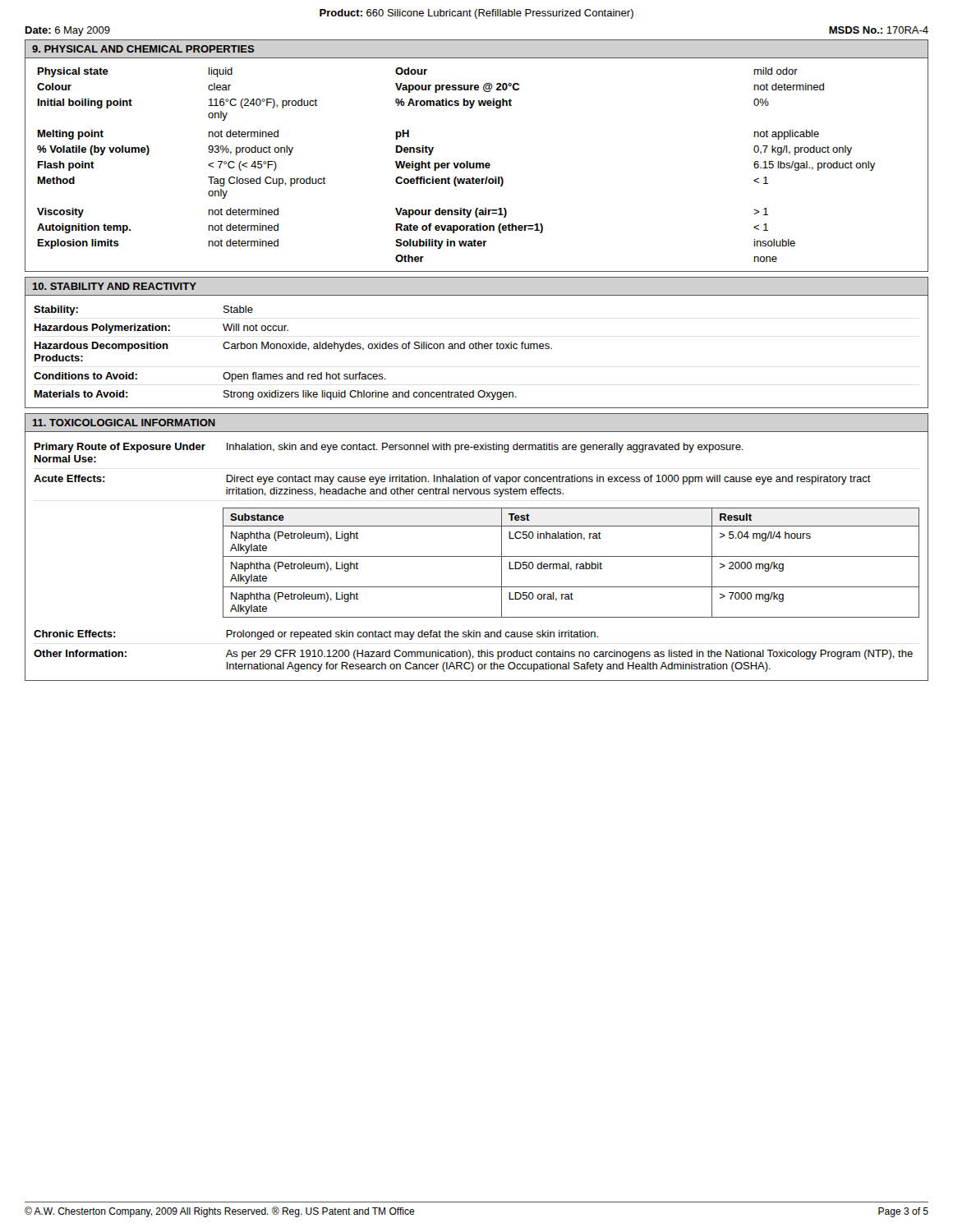Select the element starting "Acute Effects: Direct eye contact"
953x1232 pixels.
[x=474, y=485]
